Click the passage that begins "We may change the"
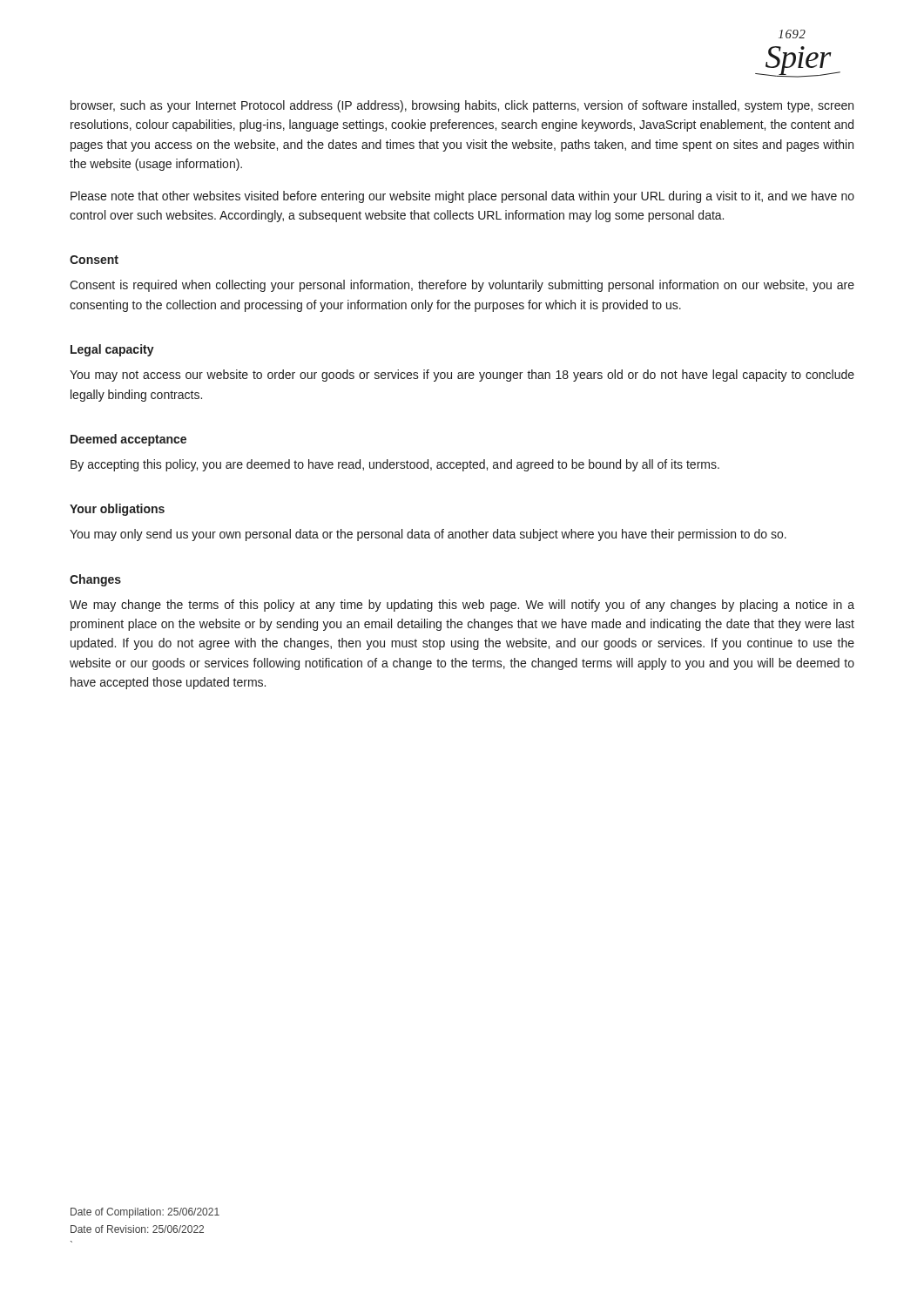This screenshot has width=924, height=1307. (462, 644)
